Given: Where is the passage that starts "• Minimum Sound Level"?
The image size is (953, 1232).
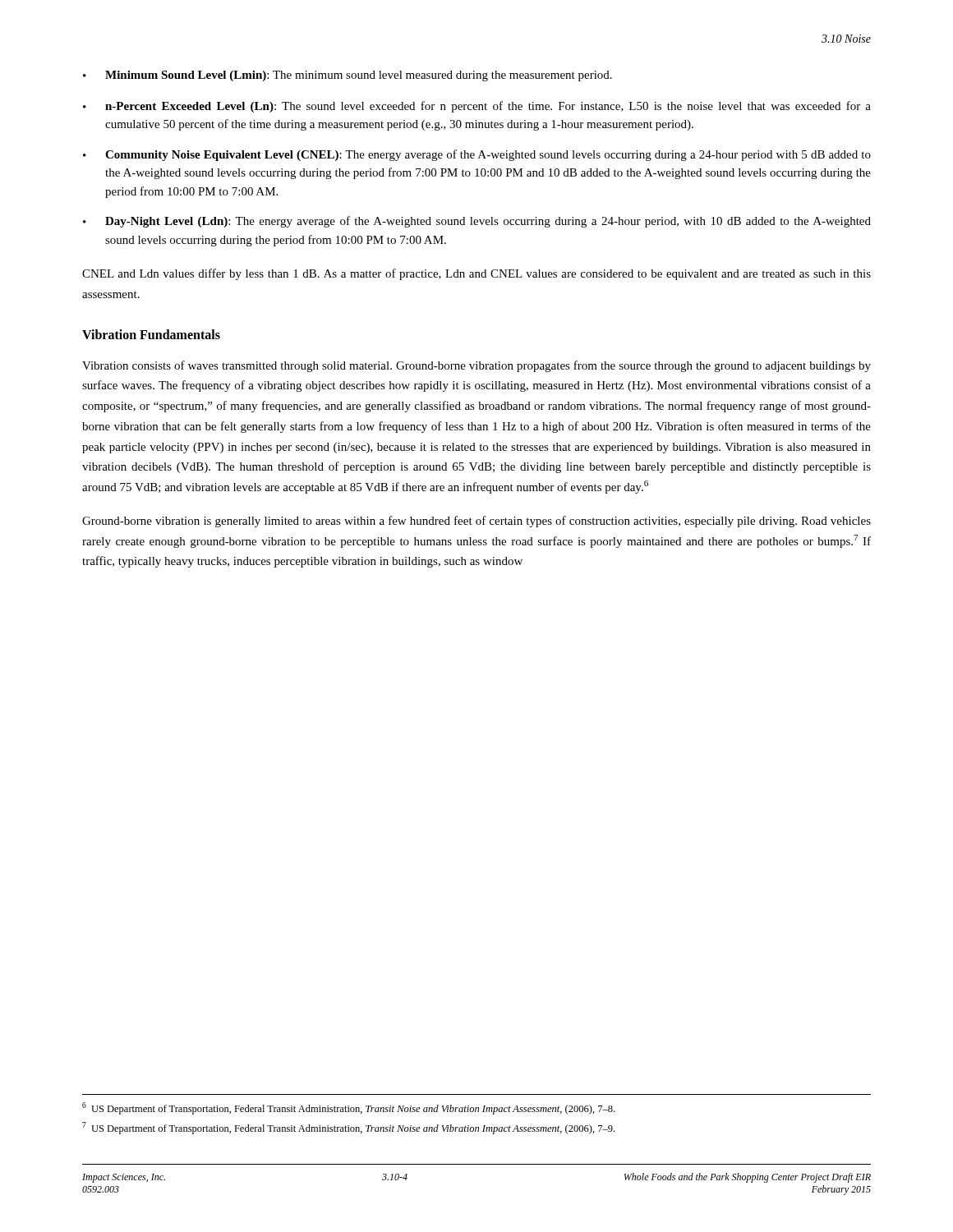Looking at the screenshot, I should click(476, 75).
